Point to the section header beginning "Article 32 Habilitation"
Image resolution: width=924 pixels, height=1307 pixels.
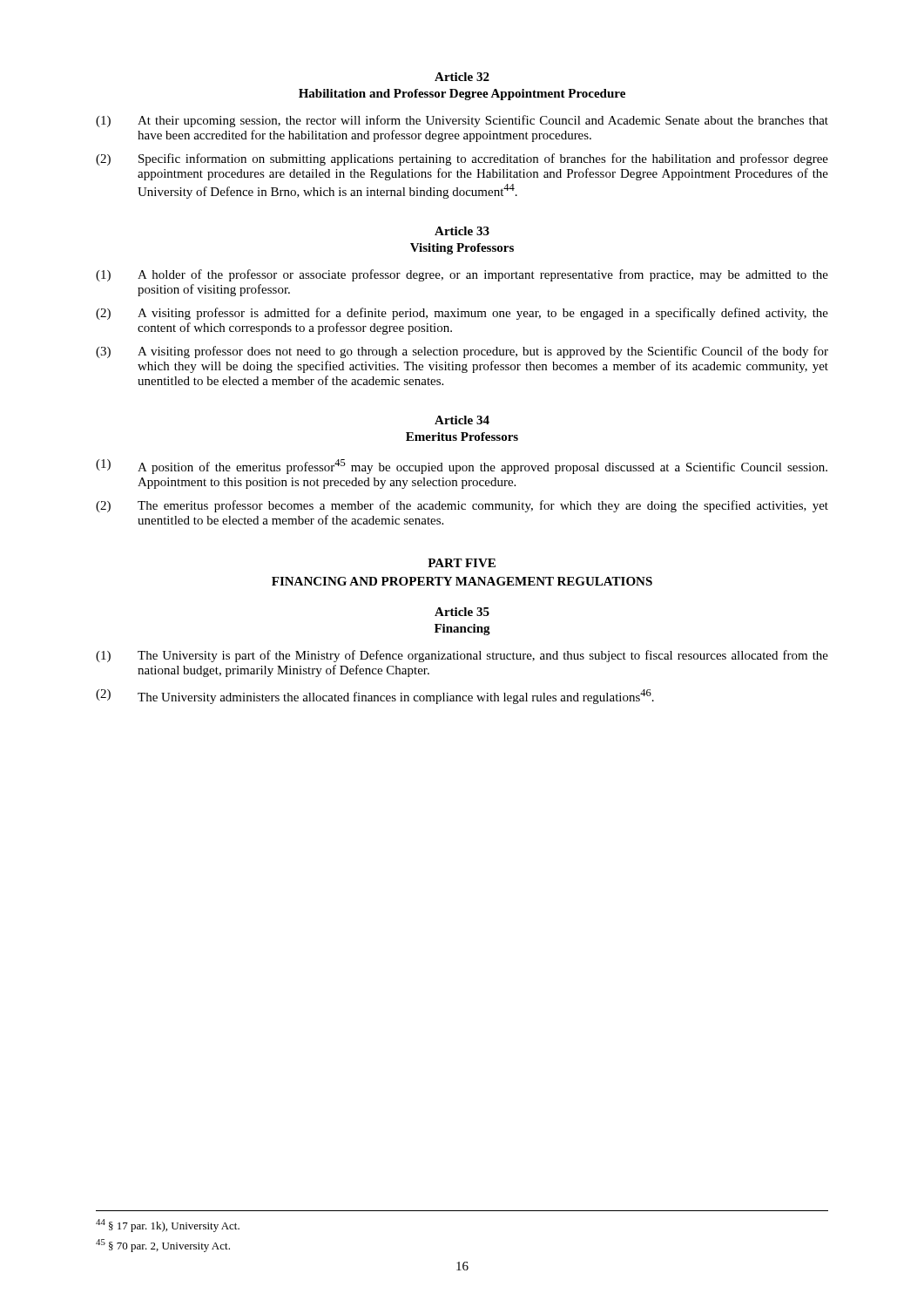[462, 85]
